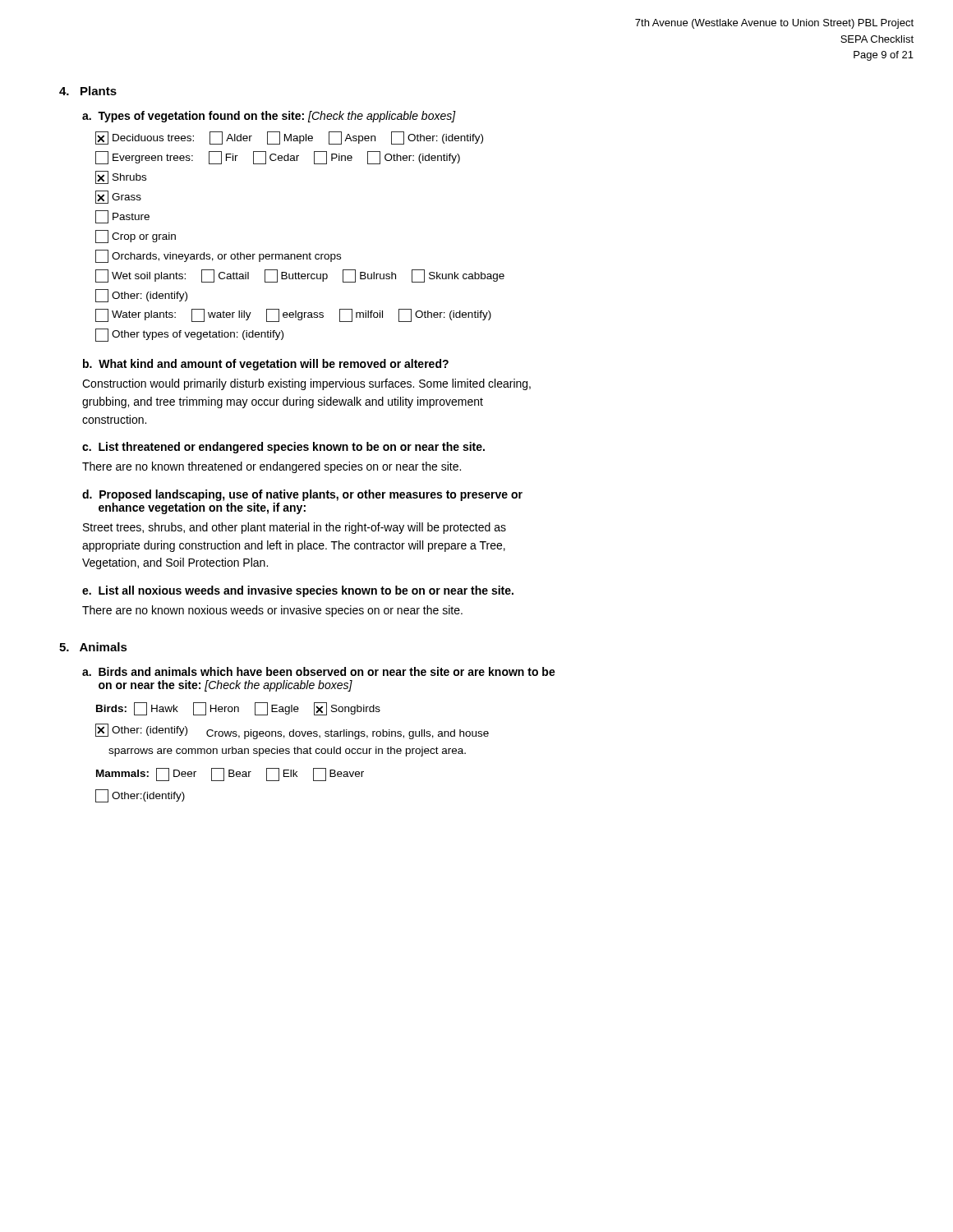Image resolution: width=953 pixels, height=1232 pixels.
Task: Select the text block that says "Street trees, shrubs,"
Action: tap(294, 545)
